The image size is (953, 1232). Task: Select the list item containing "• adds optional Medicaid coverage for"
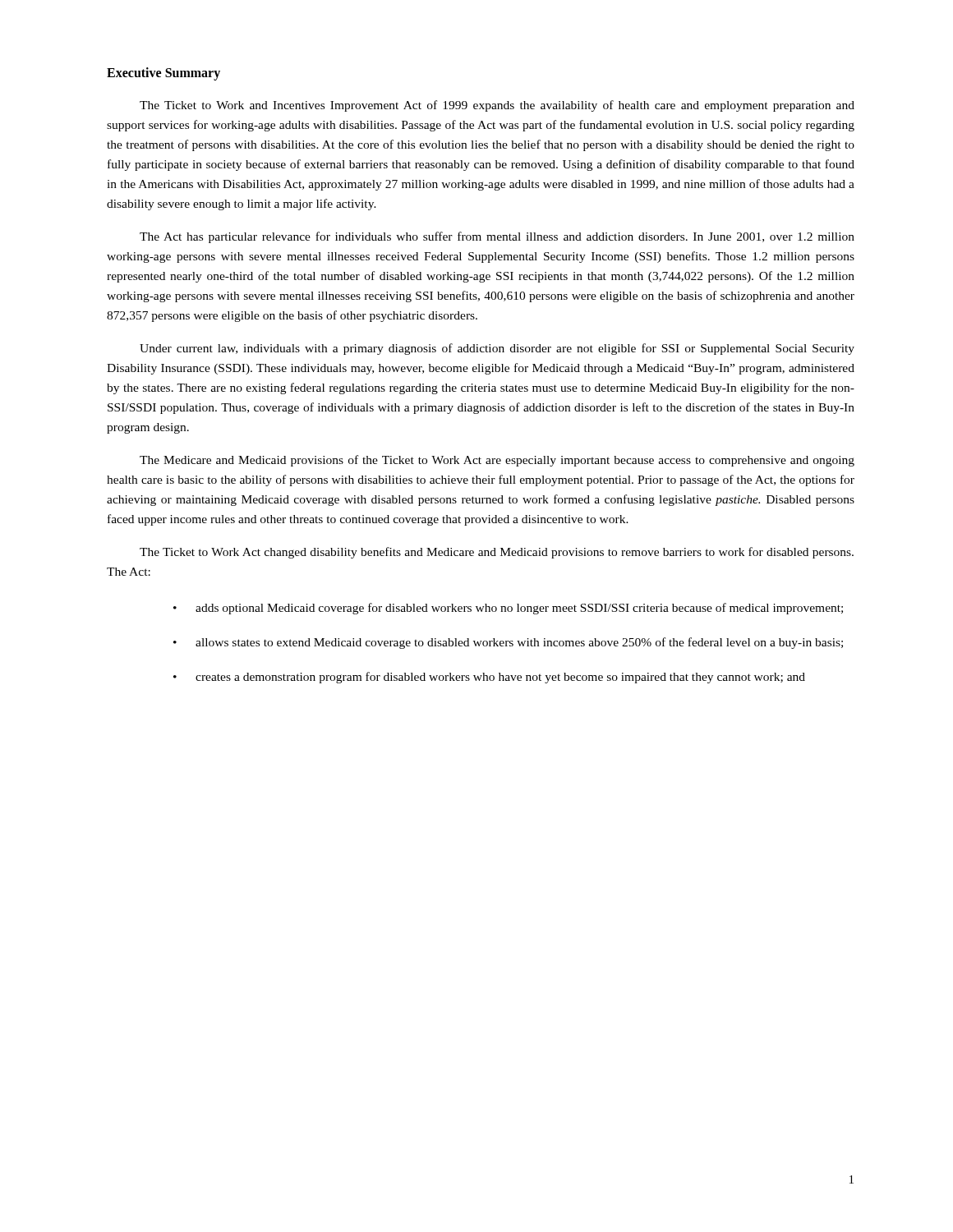(513, 608)
